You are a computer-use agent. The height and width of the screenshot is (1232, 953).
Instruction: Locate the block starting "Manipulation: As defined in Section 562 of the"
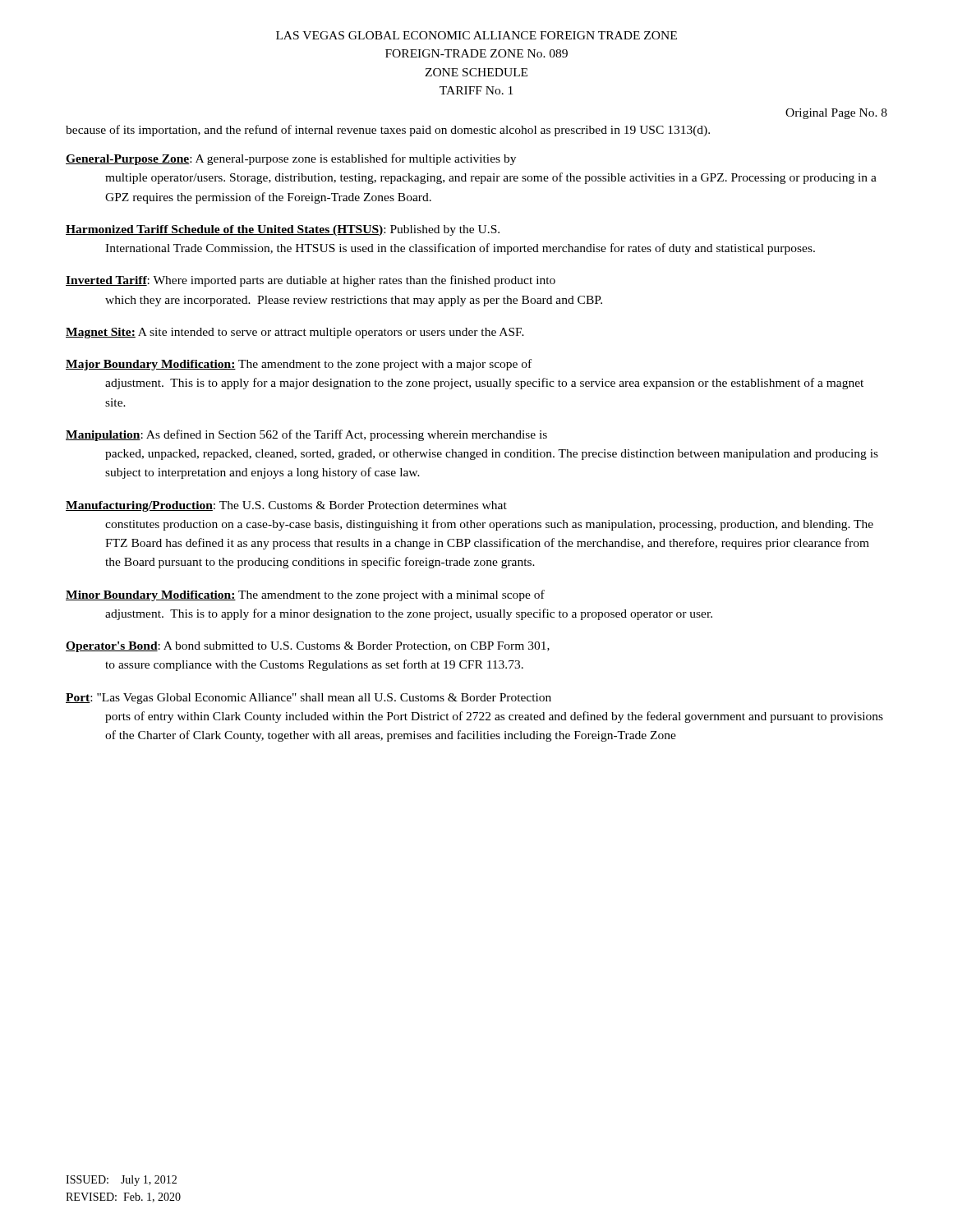(476, 454)
